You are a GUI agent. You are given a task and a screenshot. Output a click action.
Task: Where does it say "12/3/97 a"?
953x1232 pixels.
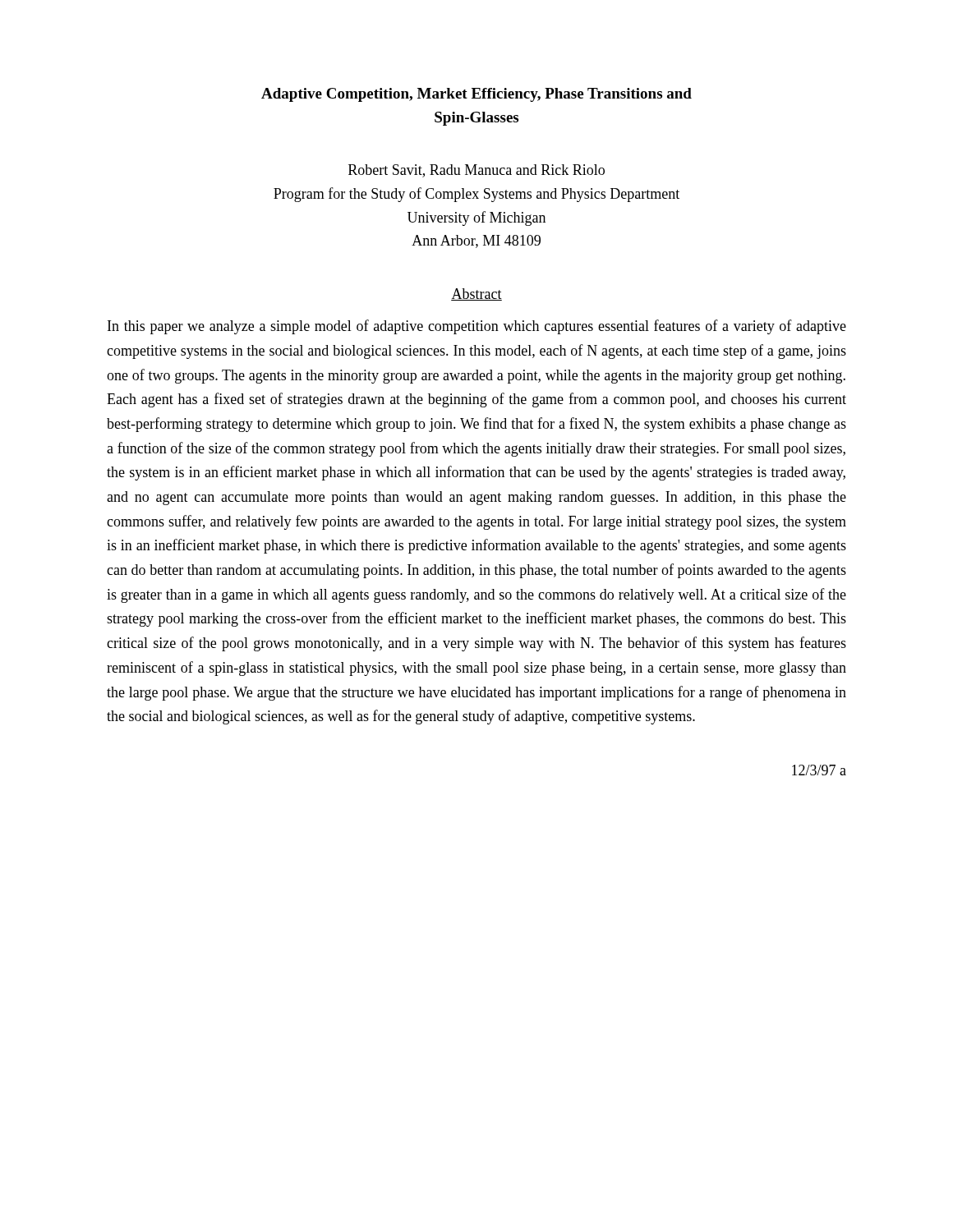(x=818, y=770)
